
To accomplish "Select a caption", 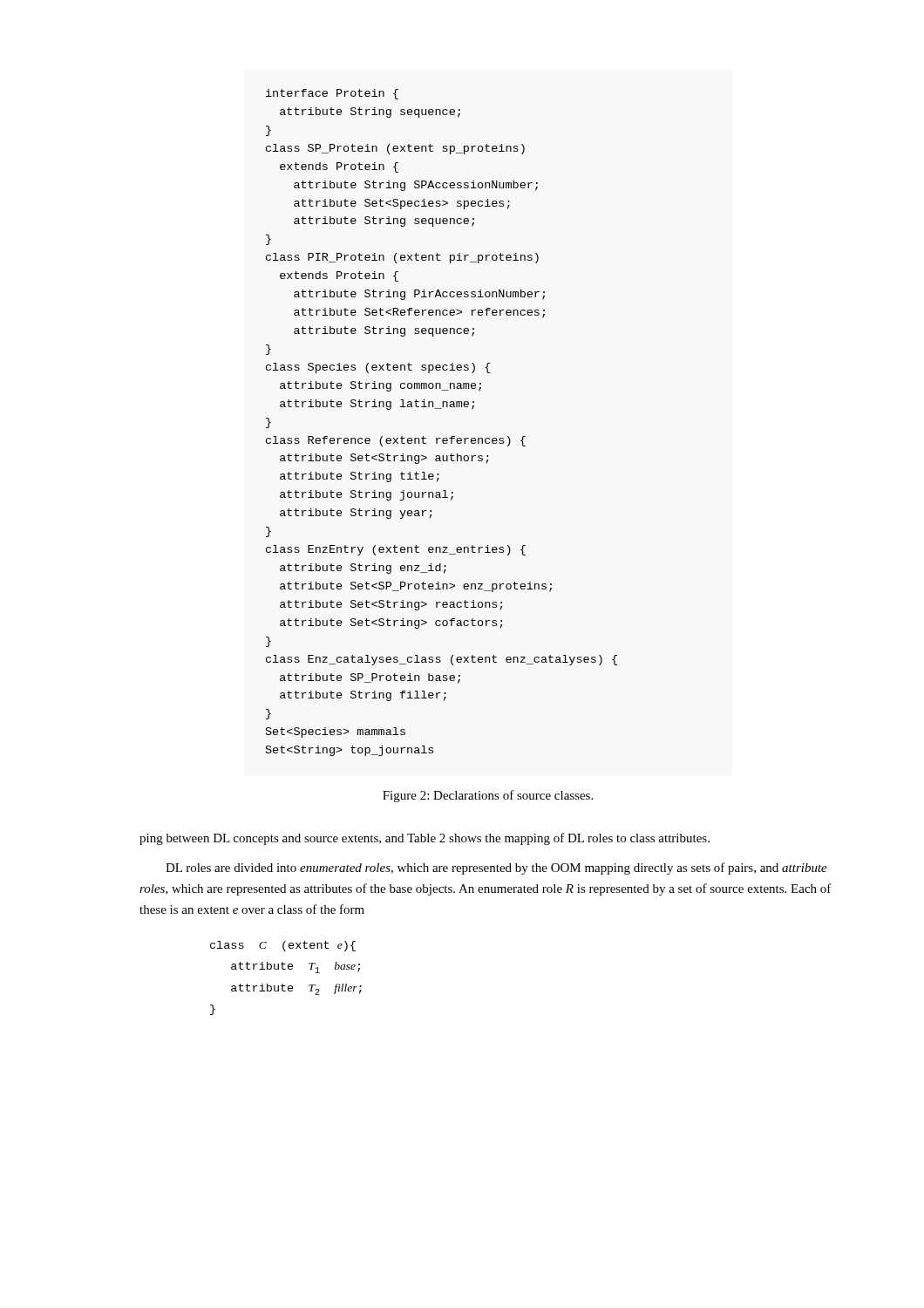I will tap(488, 795).
